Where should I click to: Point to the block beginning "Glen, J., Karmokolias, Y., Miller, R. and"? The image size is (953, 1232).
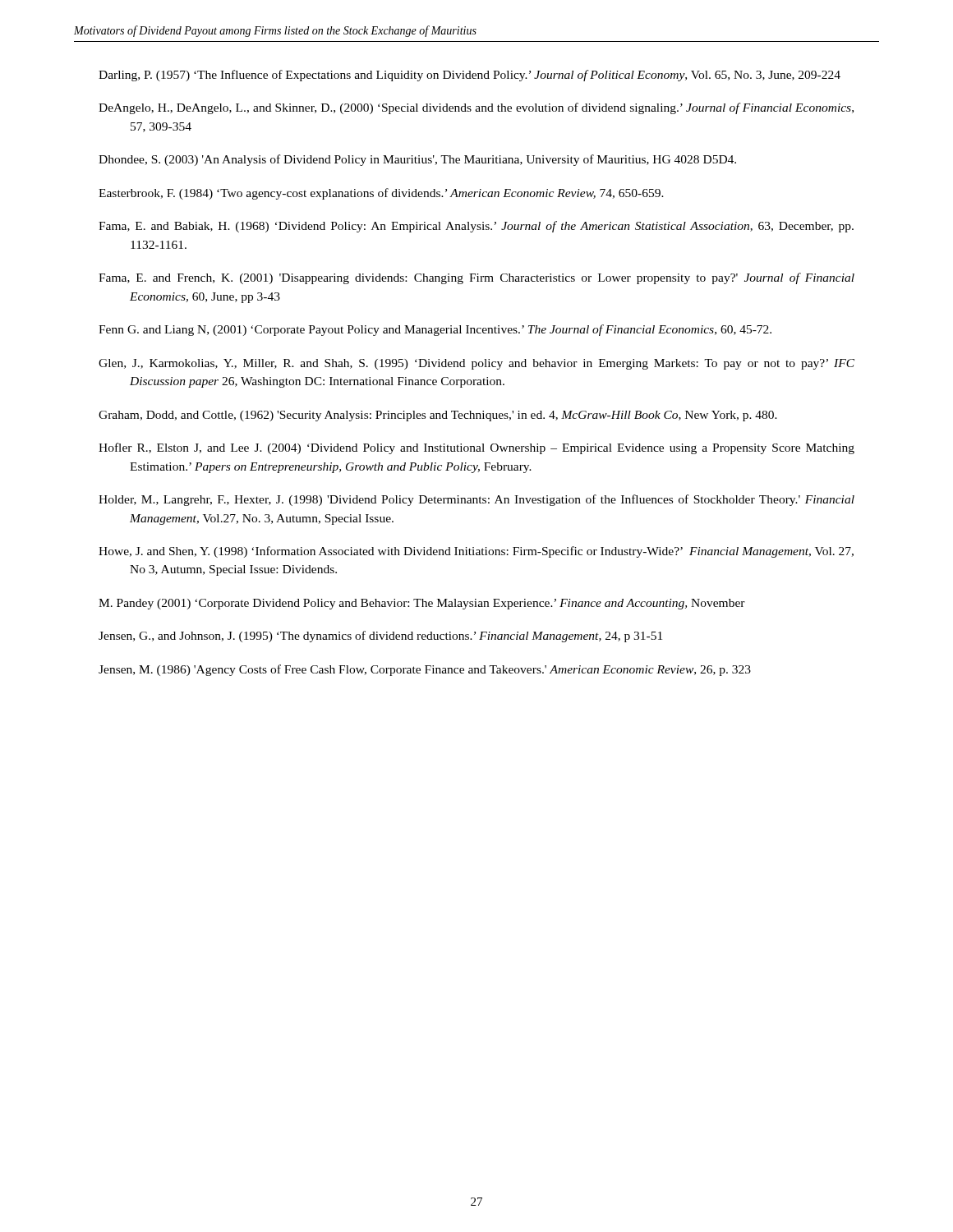(476, 372)
